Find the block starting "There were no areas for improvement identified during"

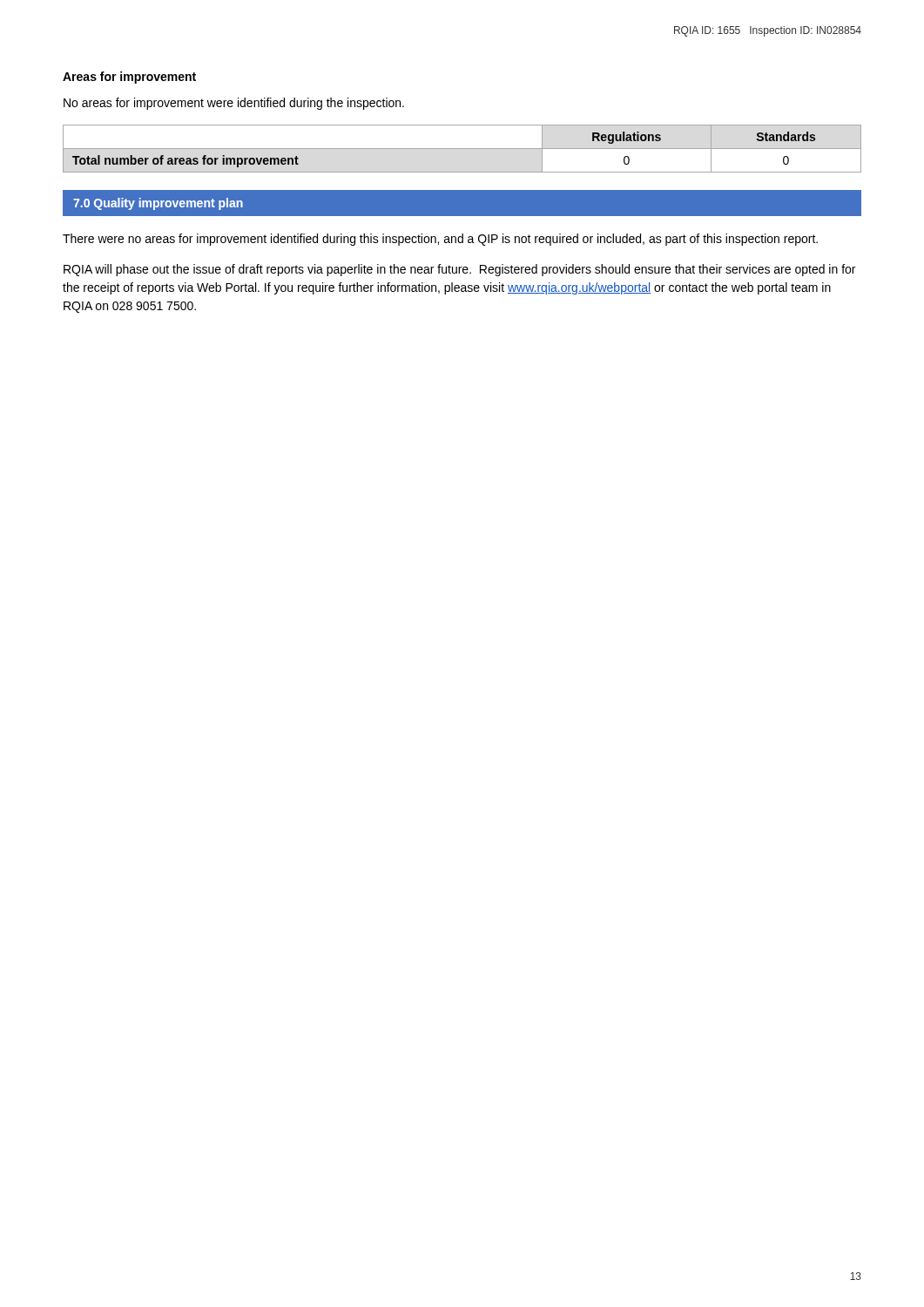441,239
